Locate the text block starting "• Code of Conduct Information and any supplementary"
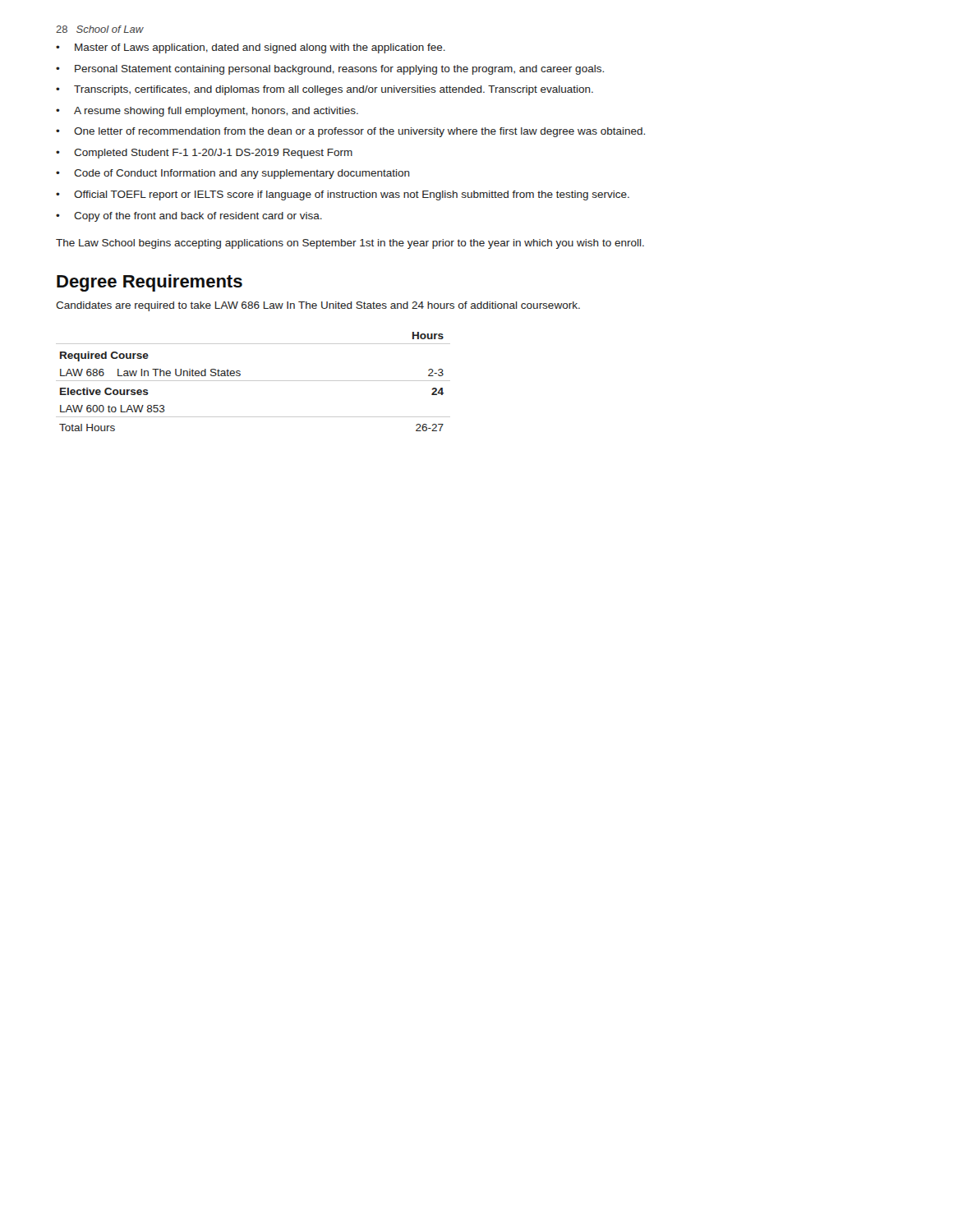The height and width of the screenshot is (1232, 953). point(233,174)
